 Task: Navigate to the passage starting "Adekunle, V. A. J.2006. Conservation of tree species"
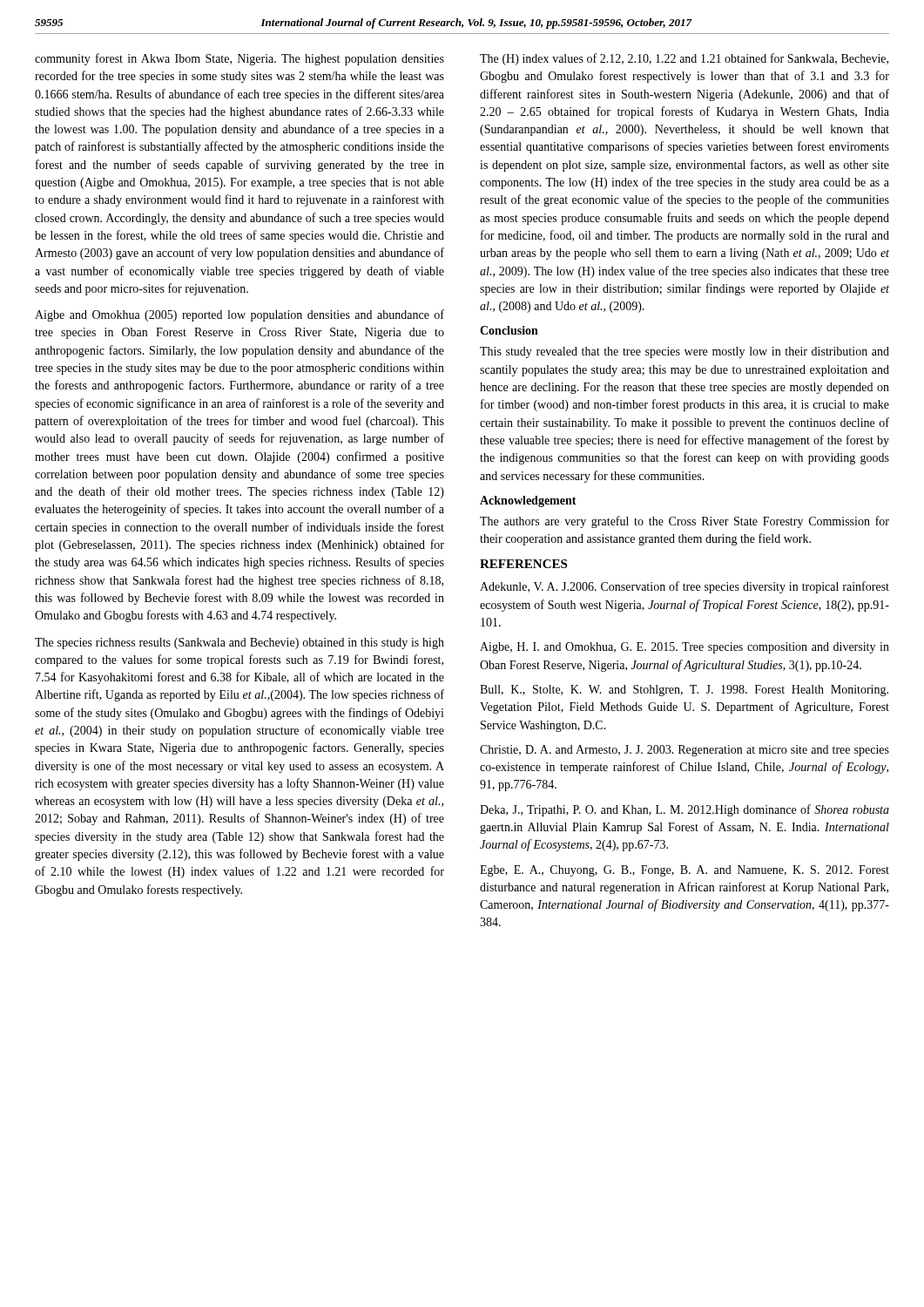tap(684, 605)
